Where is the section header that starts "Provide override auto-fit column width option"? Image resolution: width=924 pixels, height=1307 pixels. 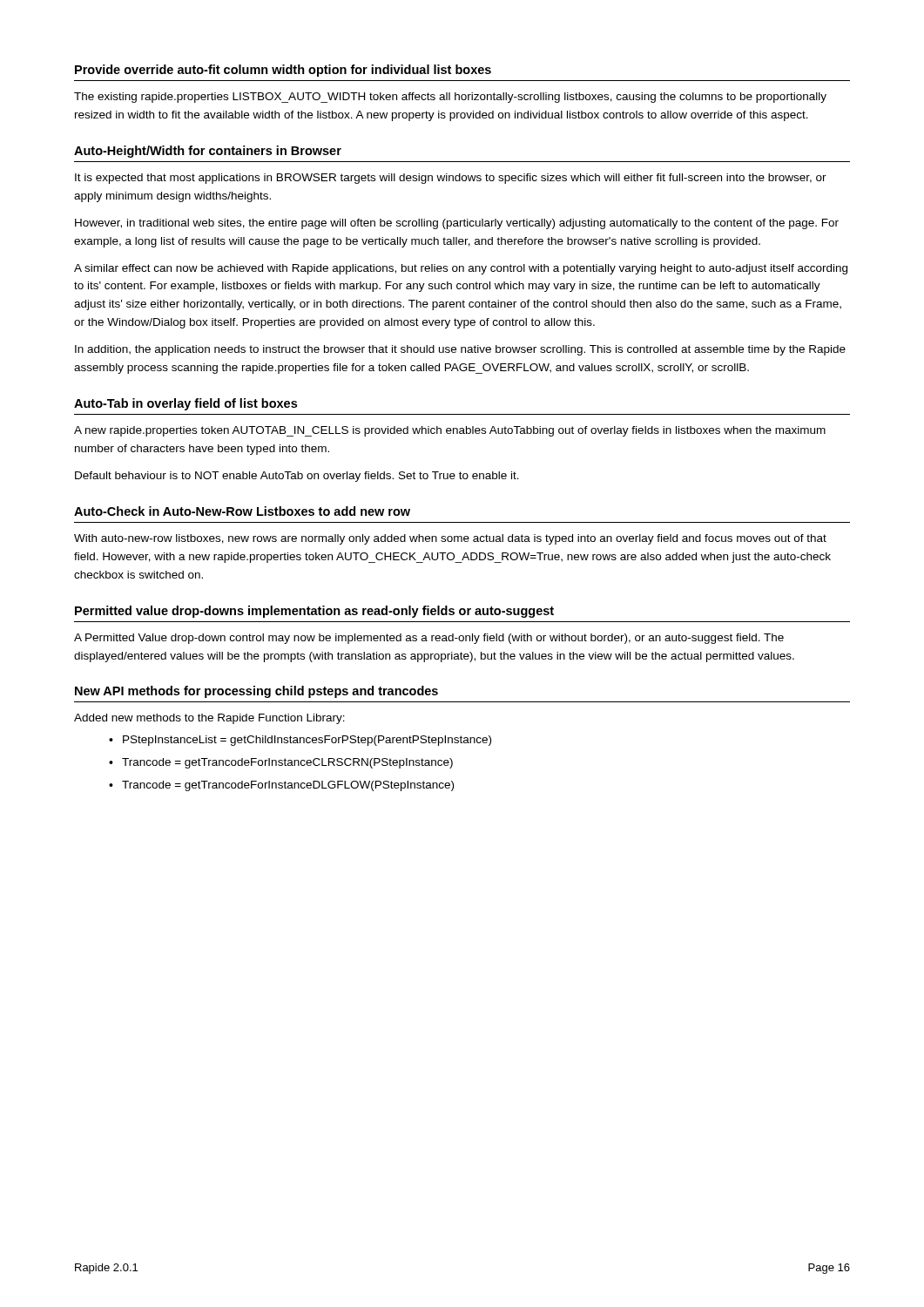pos(283,70)
